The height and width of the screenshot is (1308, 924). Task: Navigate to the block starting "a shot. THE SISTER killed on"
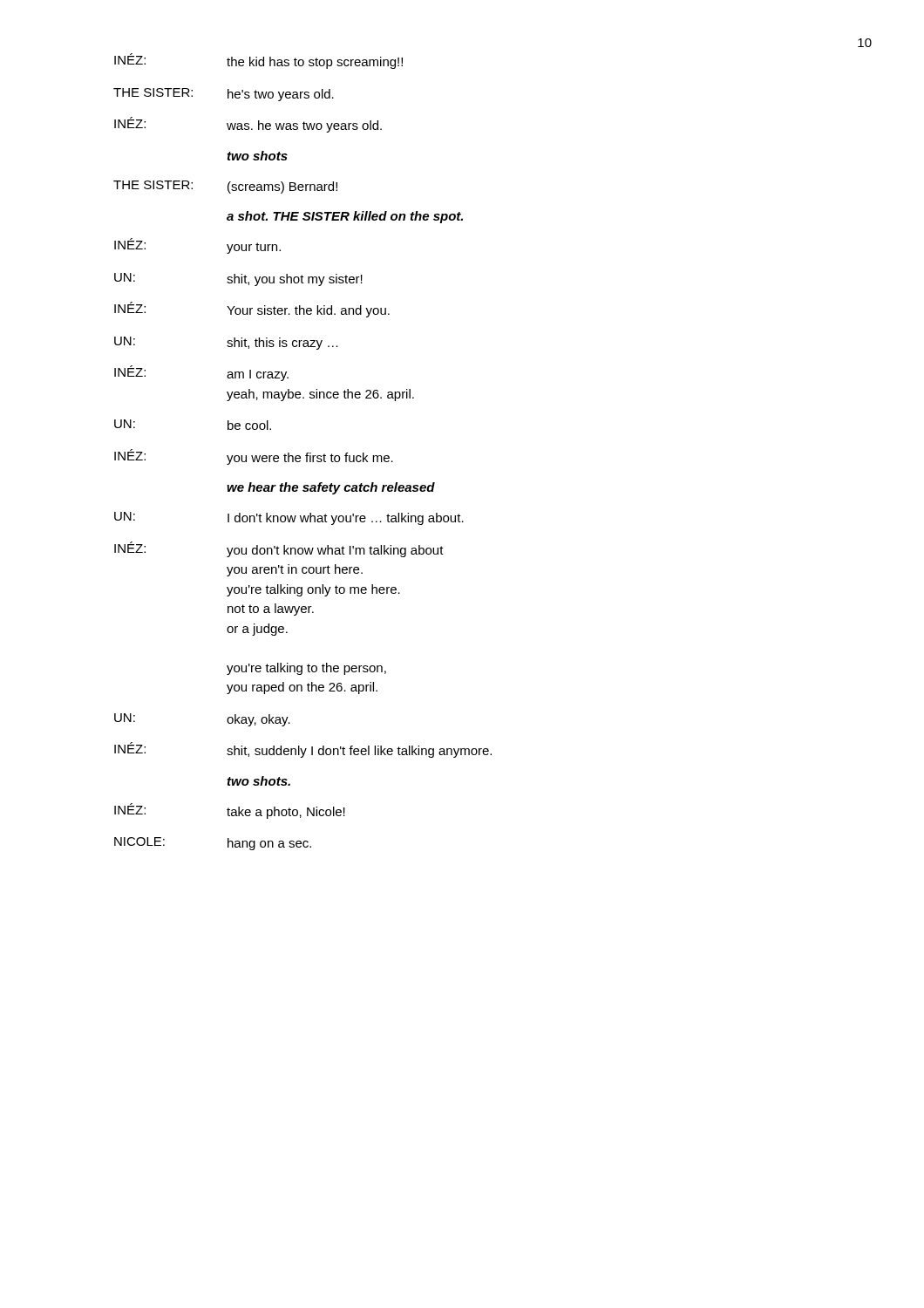click(345, 216)
